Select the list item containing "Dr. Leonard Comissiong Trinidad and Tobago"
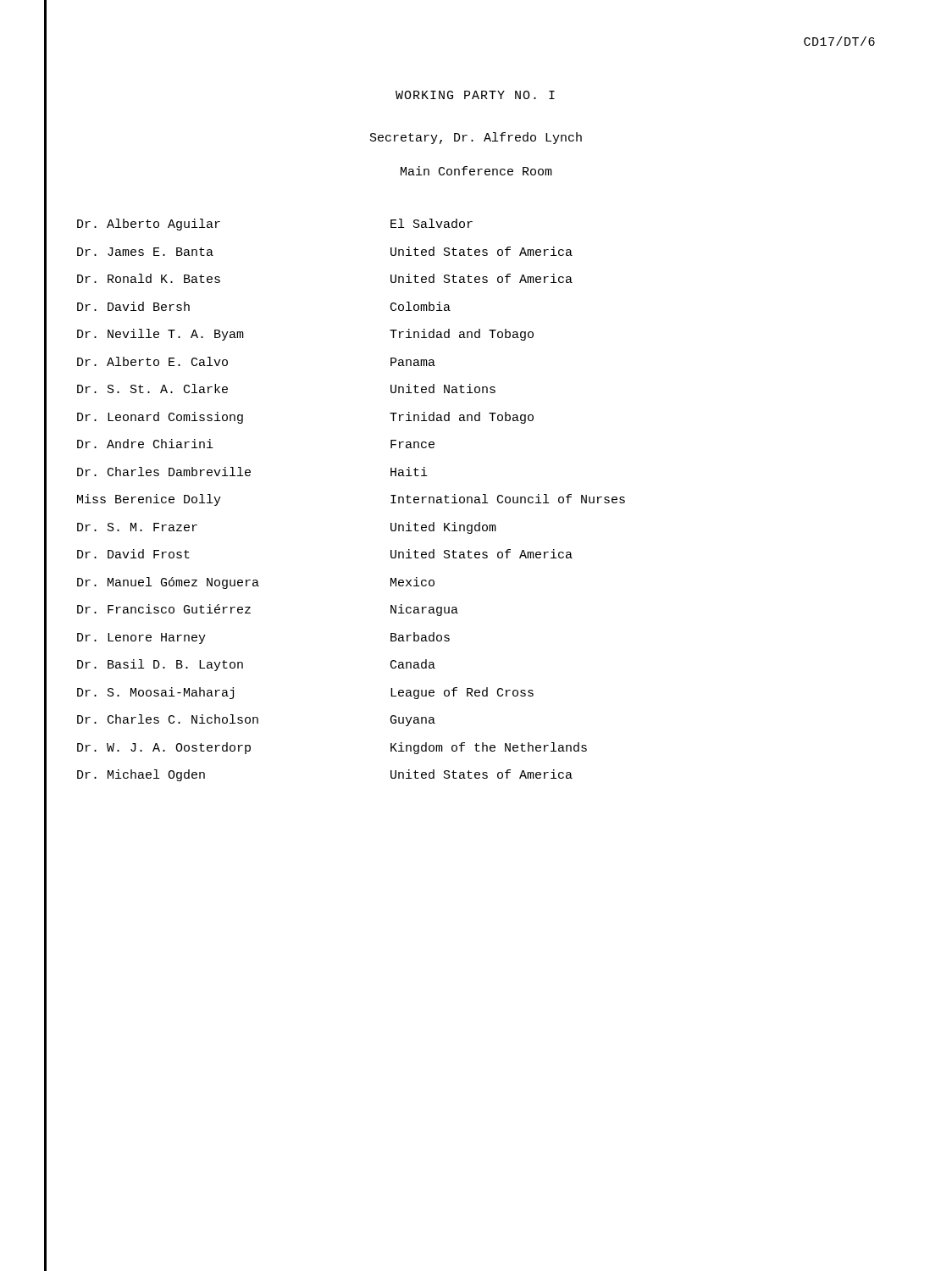This screenshot has height=1271, width=952. tap(489, 418)
